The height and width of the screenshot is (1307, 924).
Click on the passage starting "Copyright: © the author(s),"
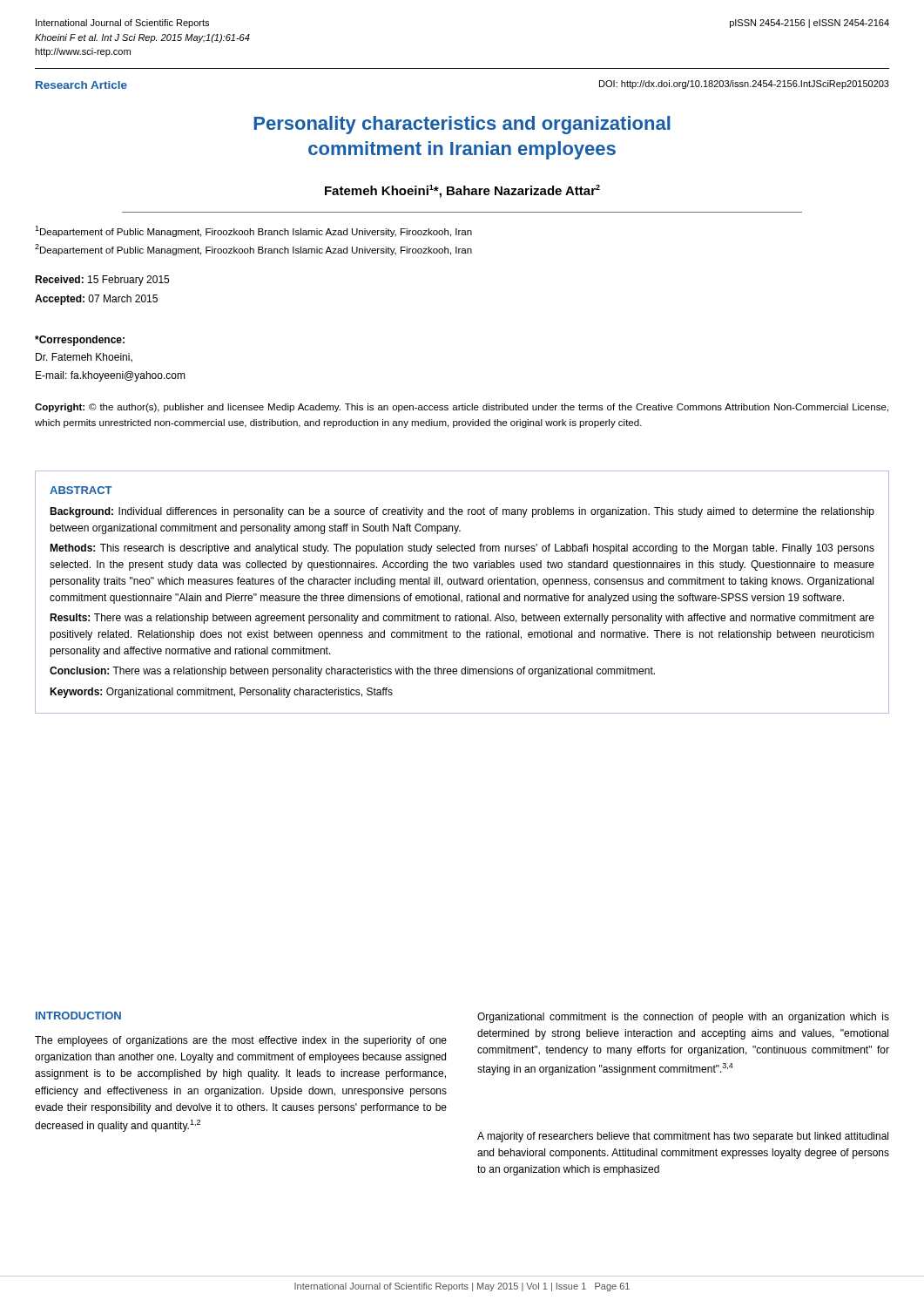click(x=462, y=415)
